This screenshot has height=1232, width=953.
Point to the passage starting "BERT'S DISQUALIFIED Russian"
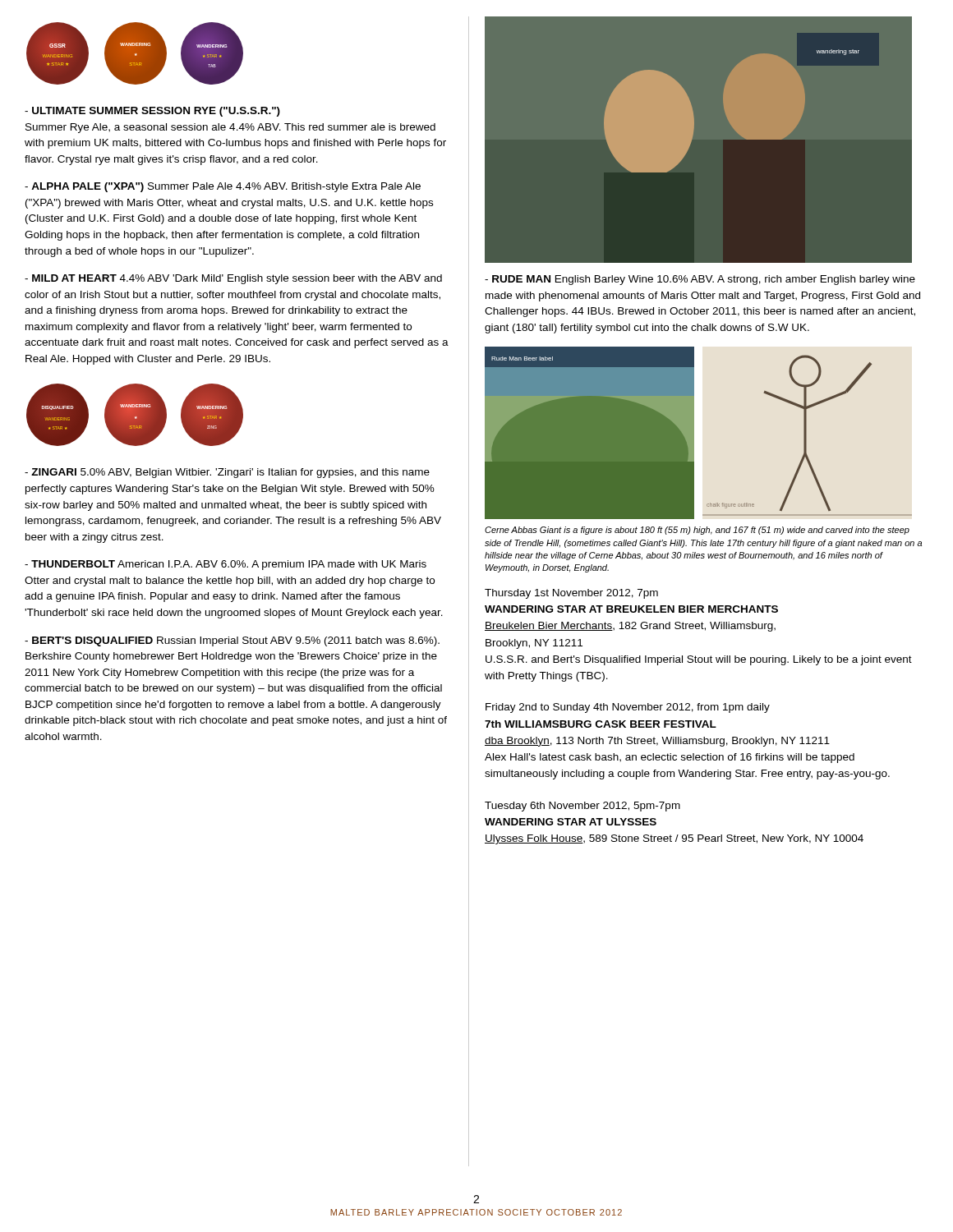point(238,688)
